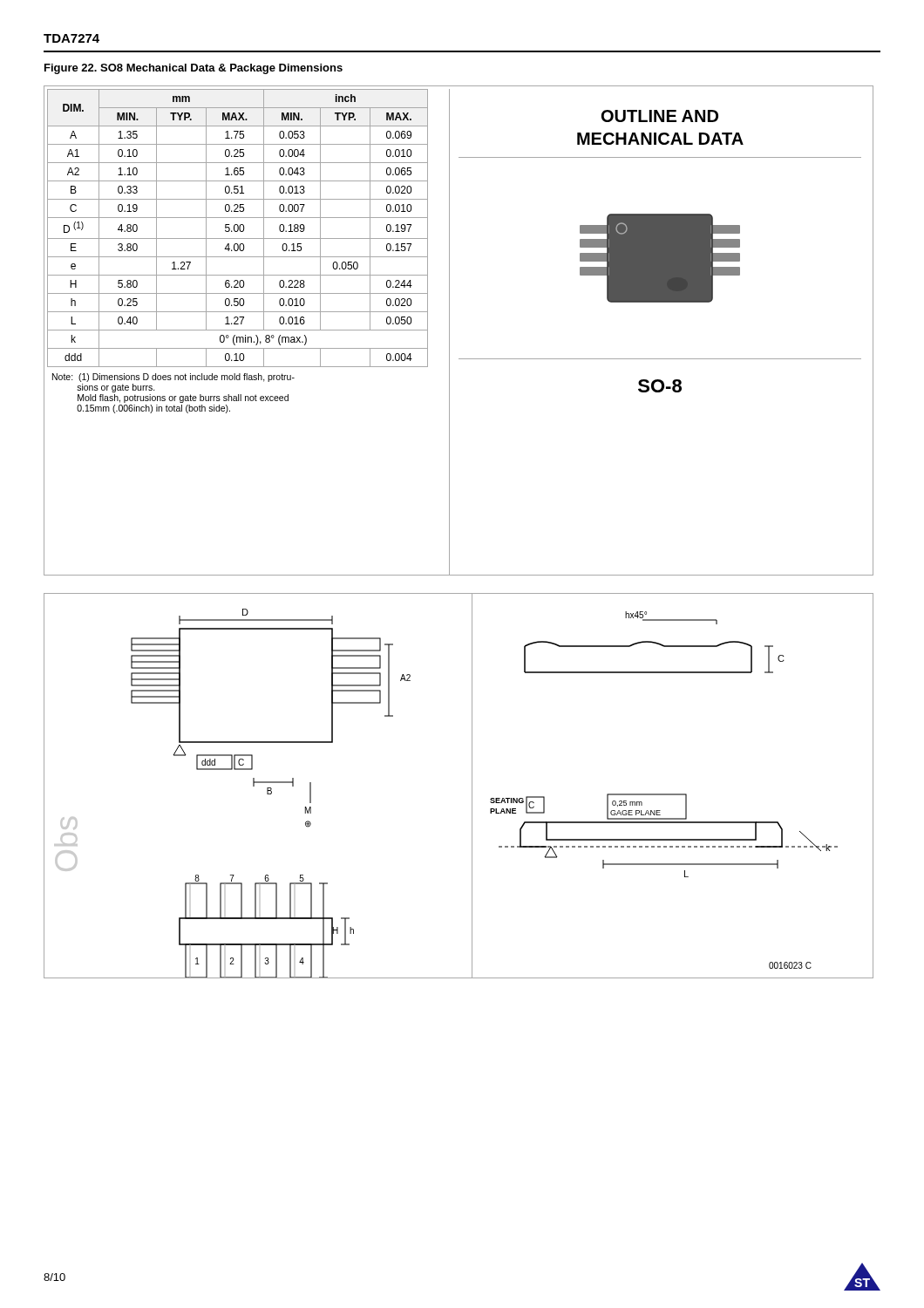The image size is (924, 1308).
Task: Click on the caption that reads "Figure 22. SO8 Mechanical Data & Package Dimensions"
Action: (193, 68)
